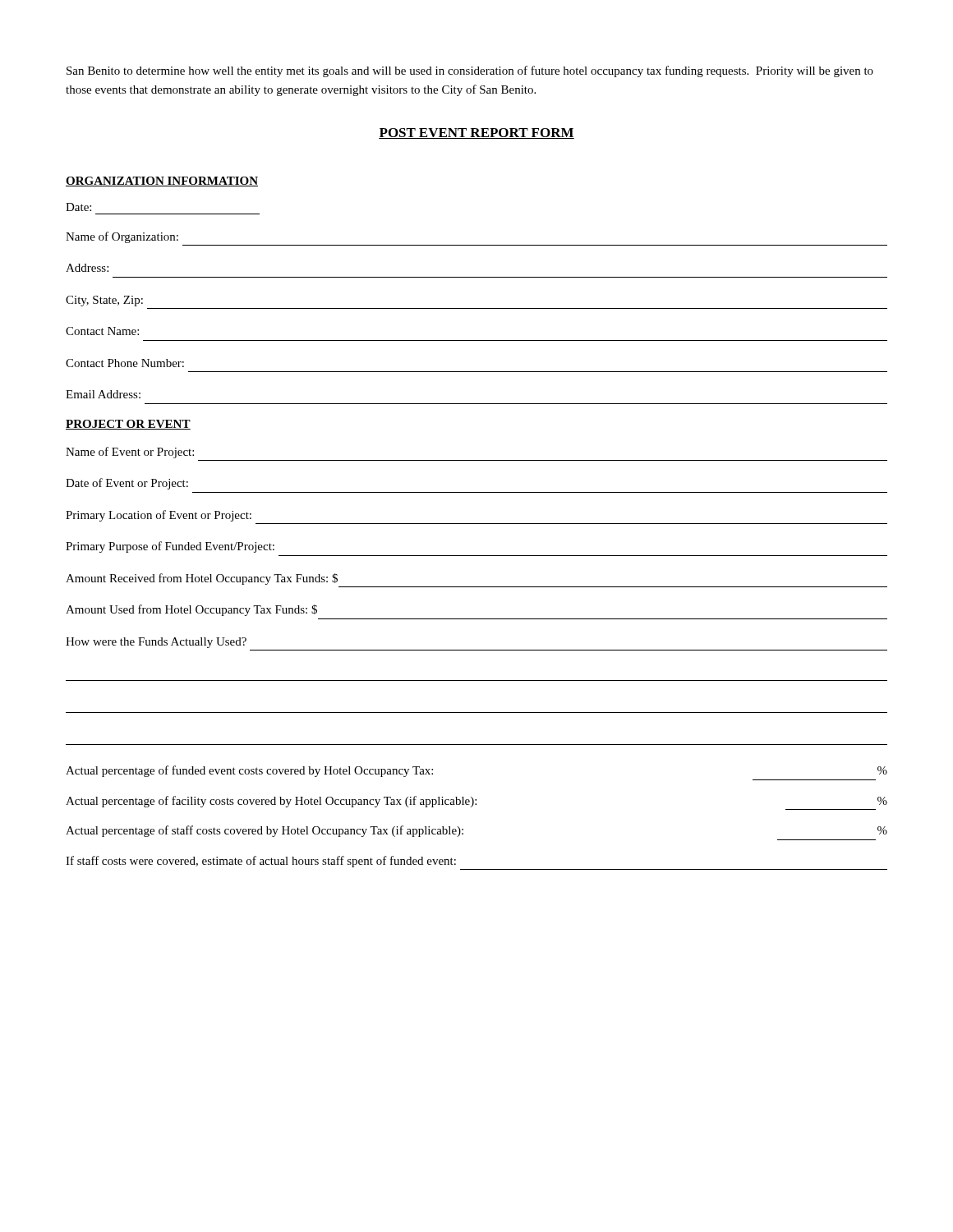The image size is (953, 1232).
Task: Point to "PROJECT OR EVENT"
Action: [128, 425]
